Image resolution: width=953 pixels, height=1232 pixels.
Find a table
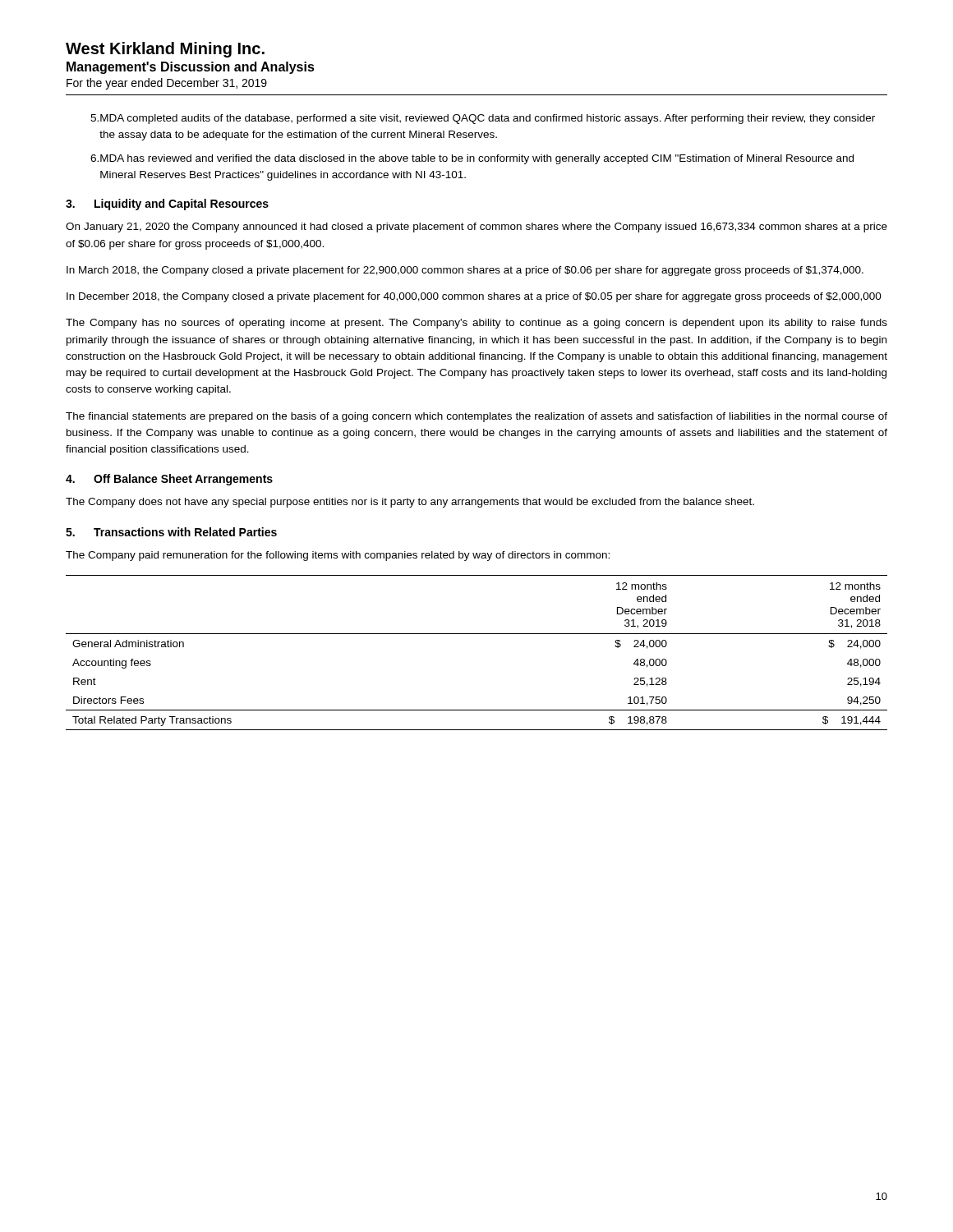coord(476,652)
